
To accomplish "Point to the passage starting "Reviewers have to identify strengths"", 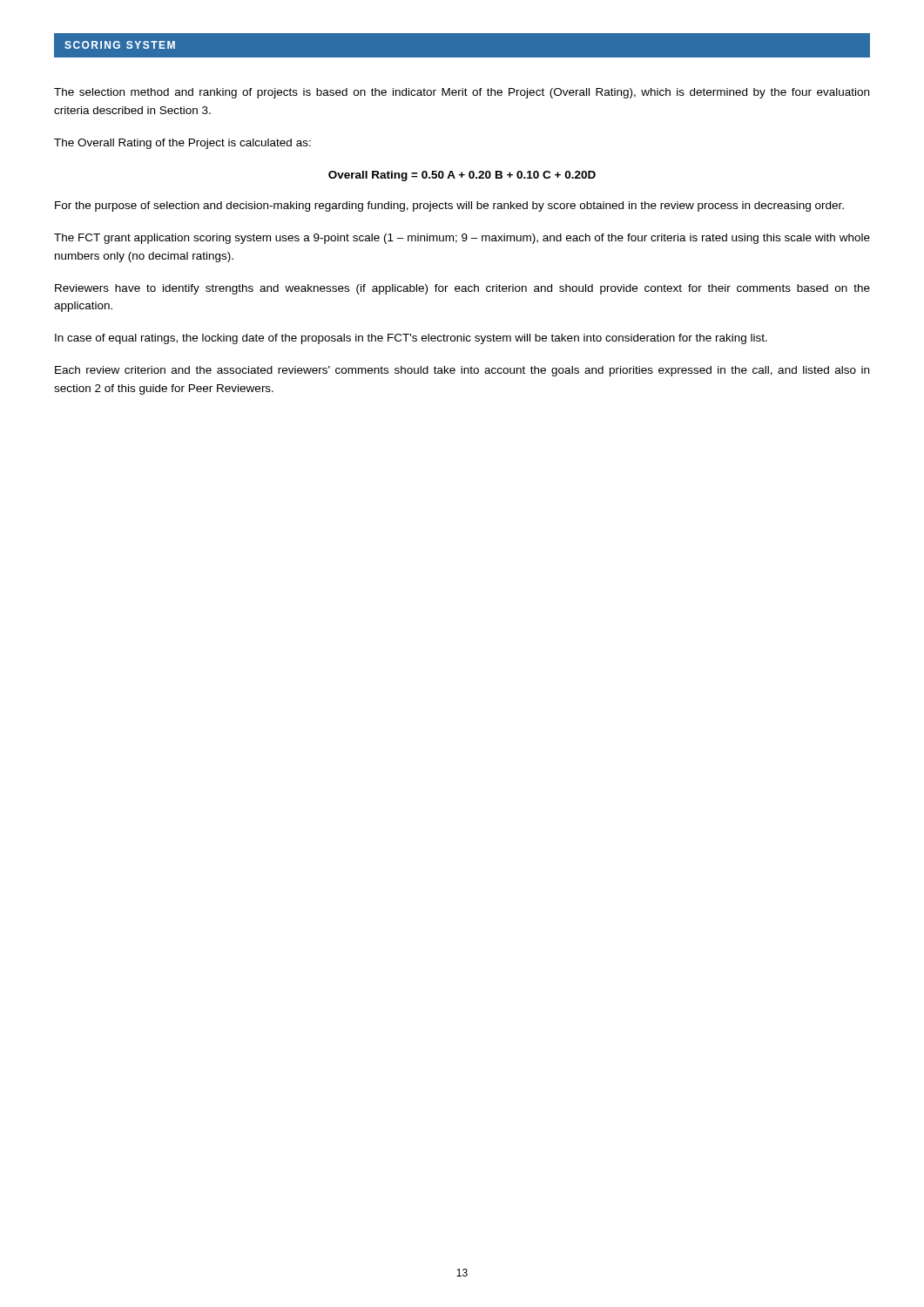I will click(462, 297).
